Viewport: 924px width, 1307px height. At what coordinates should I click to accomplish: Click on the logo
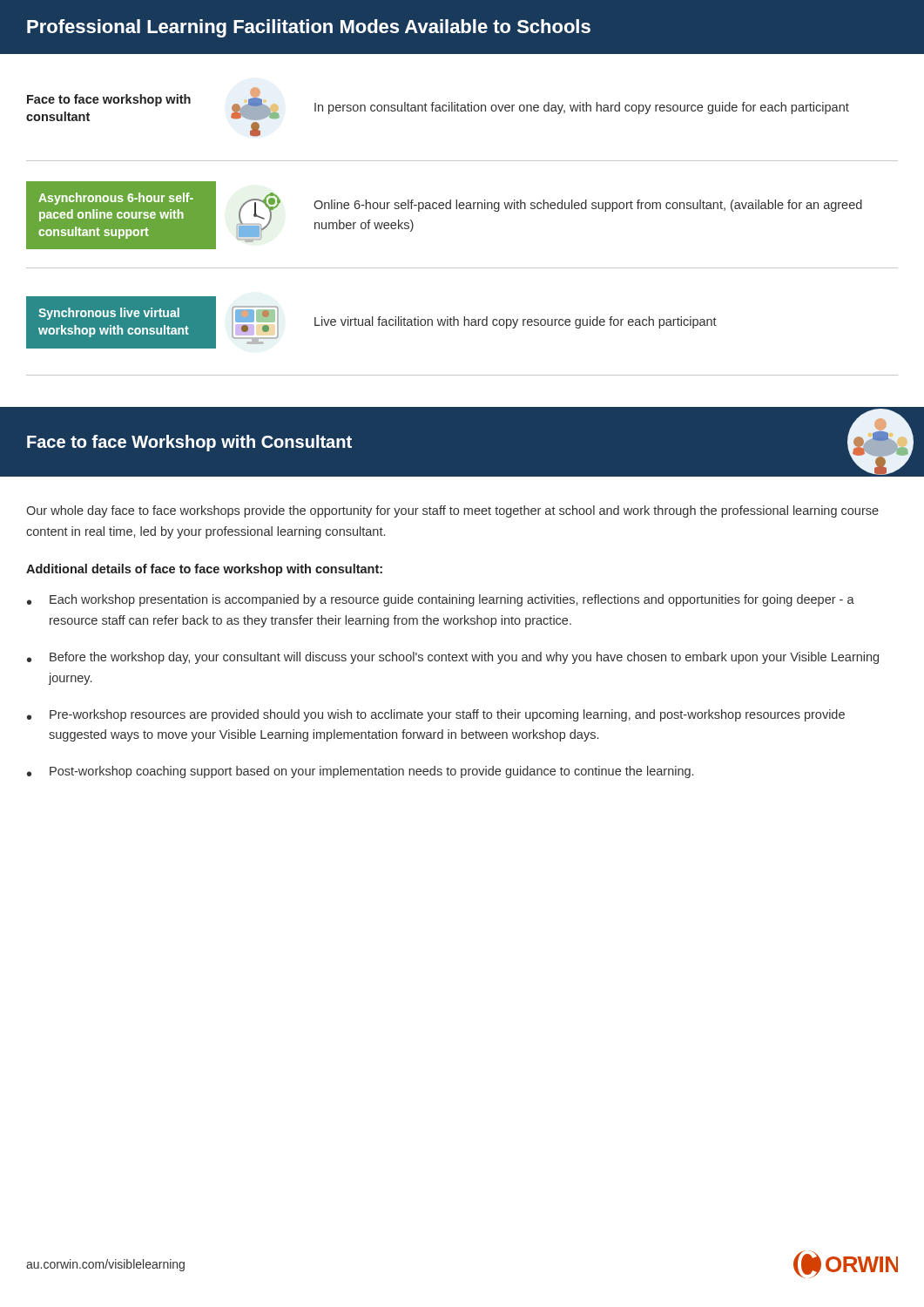[846, 1264]
